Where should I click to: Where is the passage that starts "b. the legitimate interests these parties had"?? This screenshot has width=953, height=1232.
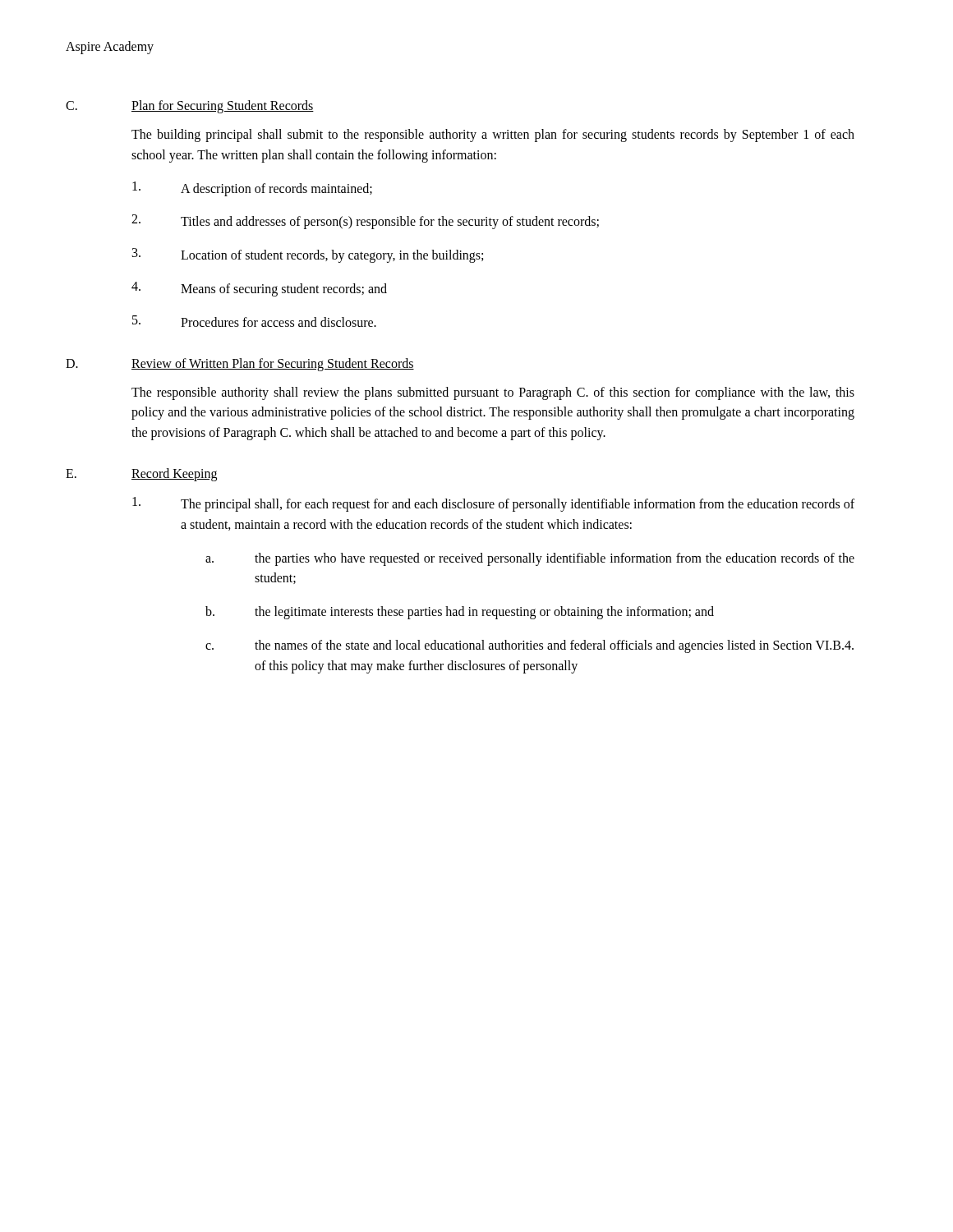point(530,612)
